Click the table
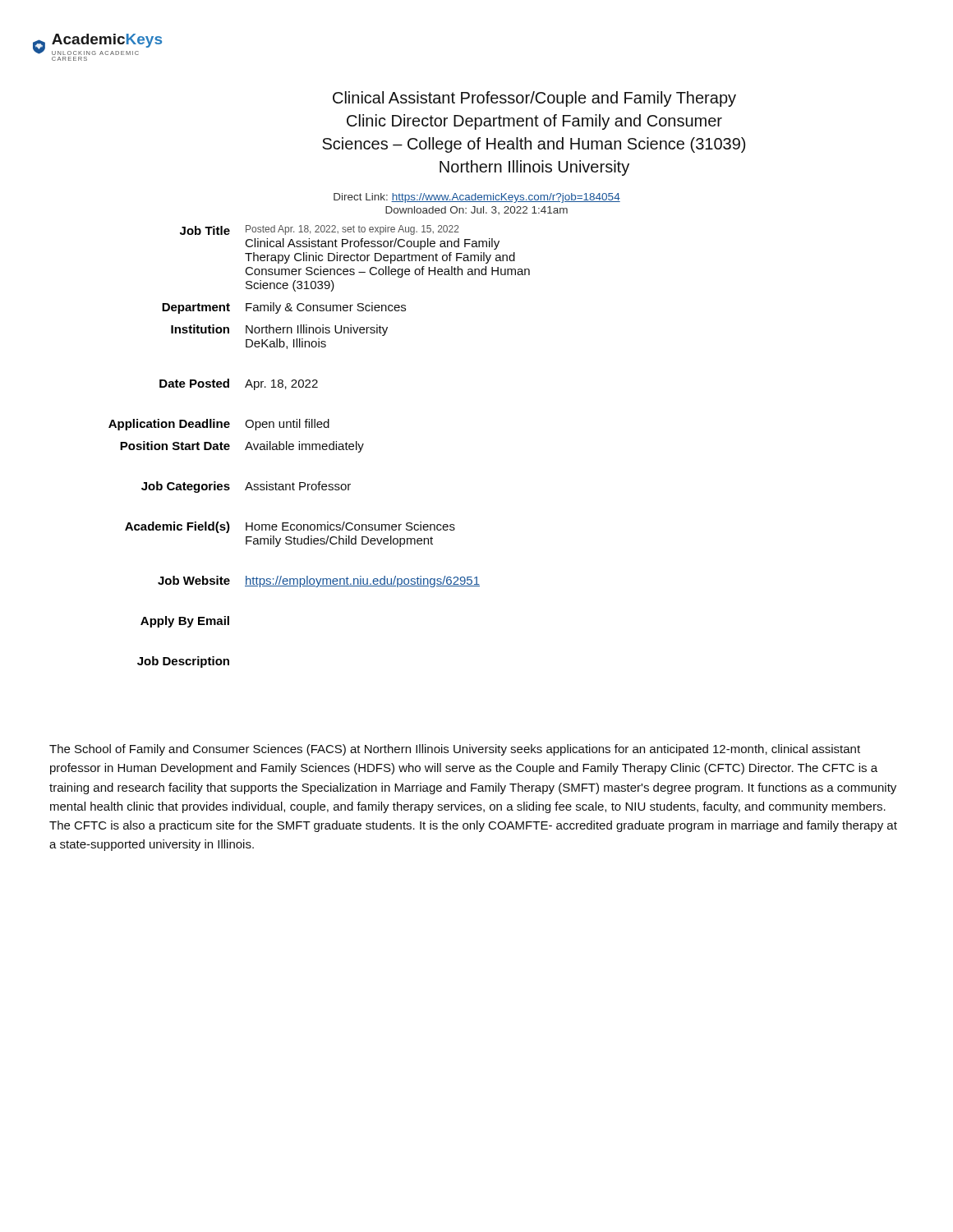Screen dimensions: 1232x953 pyautogui.click(x=476, y=446)
